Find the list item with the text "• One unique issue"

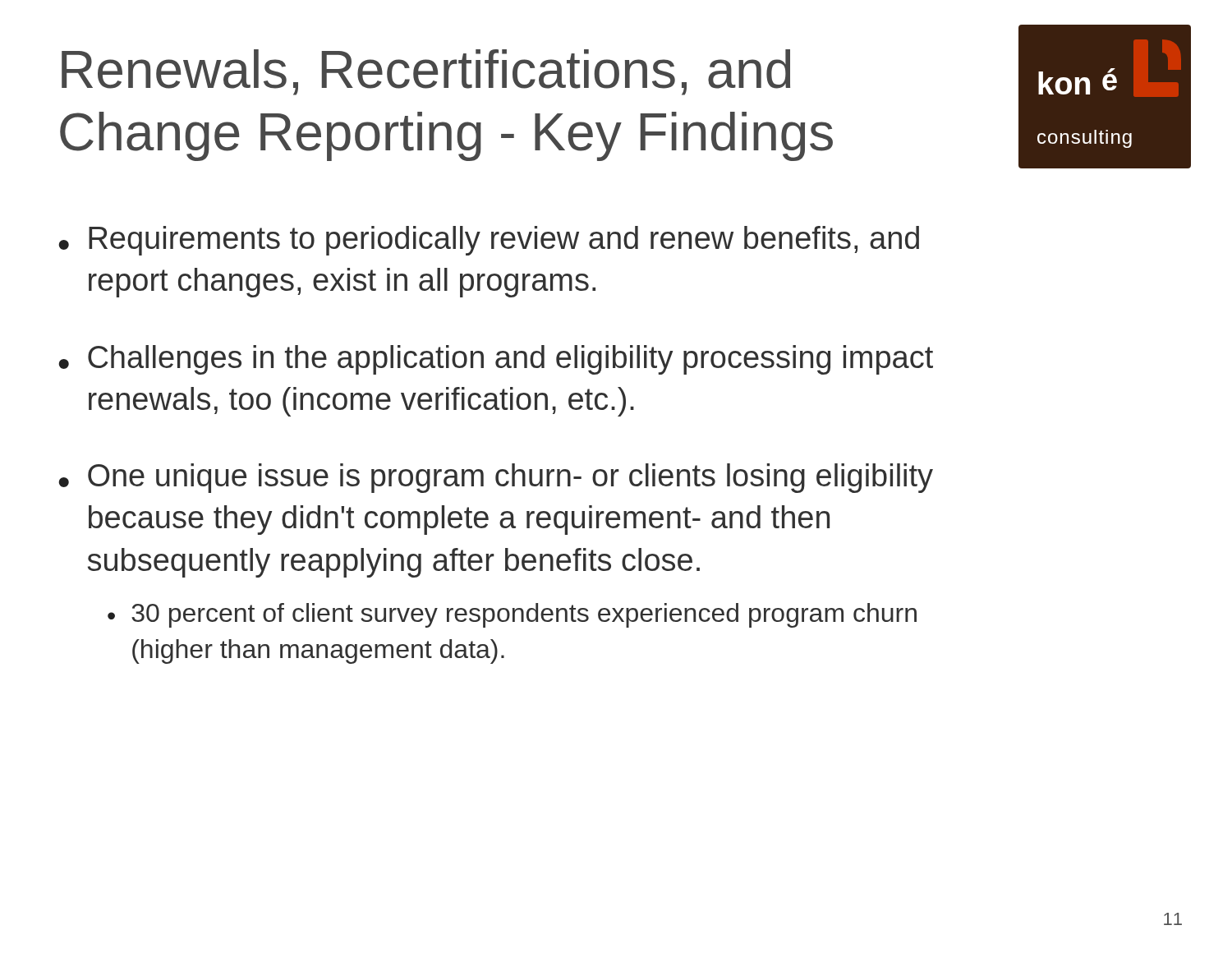(x=495, y=561)
